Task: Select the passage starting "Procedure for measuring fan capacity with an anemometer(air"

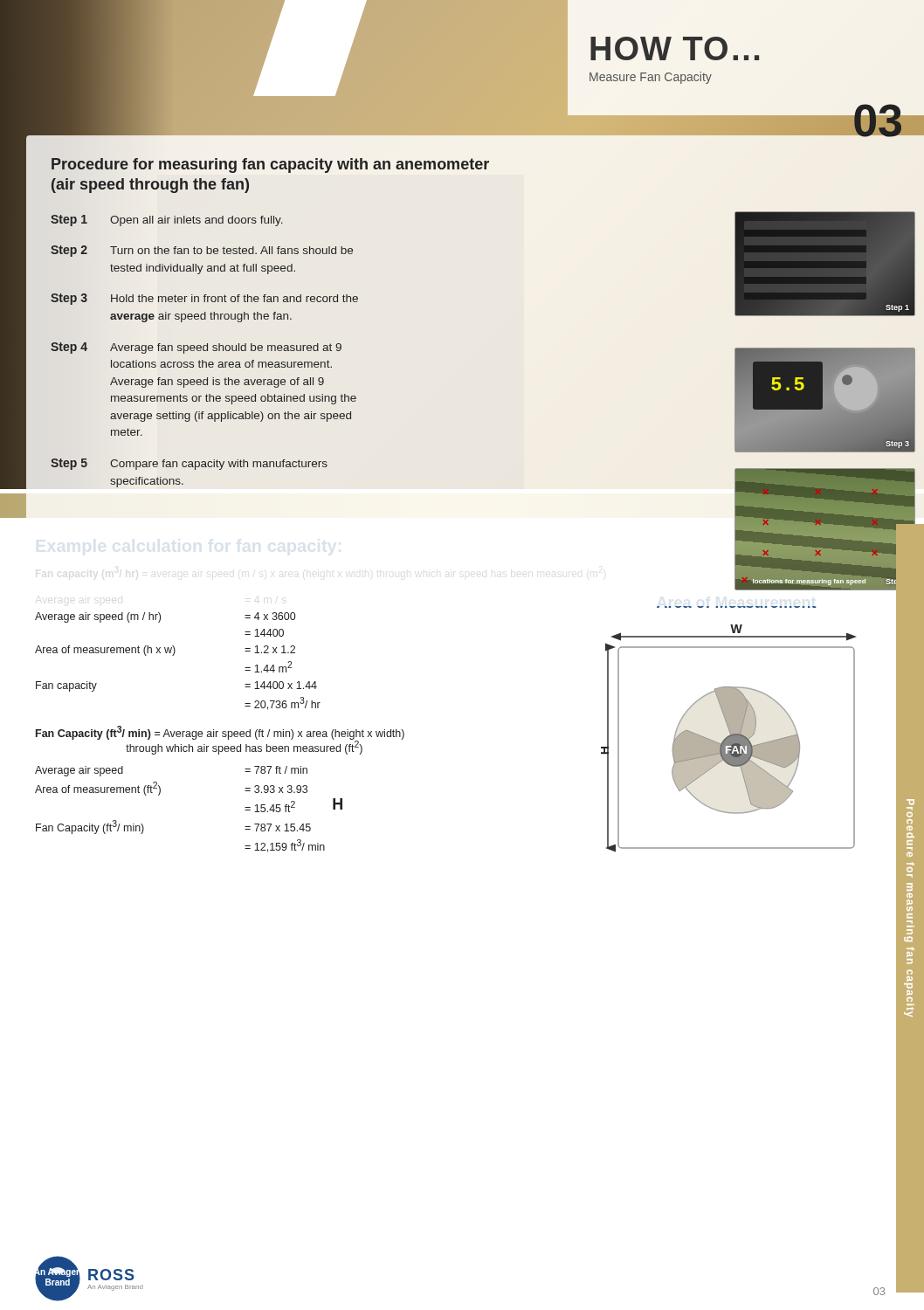Action: [x=270, y=175]
